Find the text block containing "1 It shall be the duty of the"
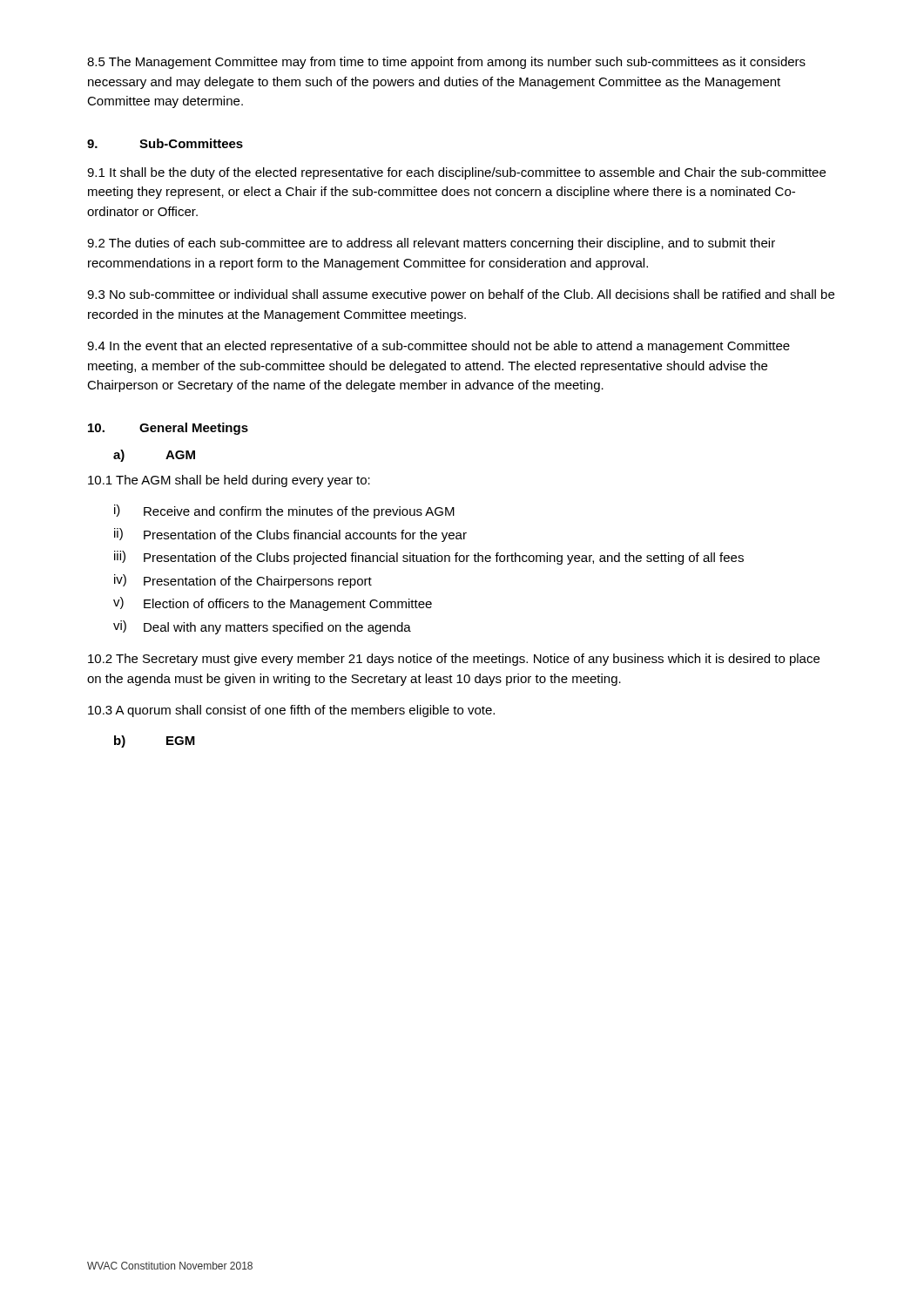The width and height of the screenshot is (924, 1307). click(462, 192)
